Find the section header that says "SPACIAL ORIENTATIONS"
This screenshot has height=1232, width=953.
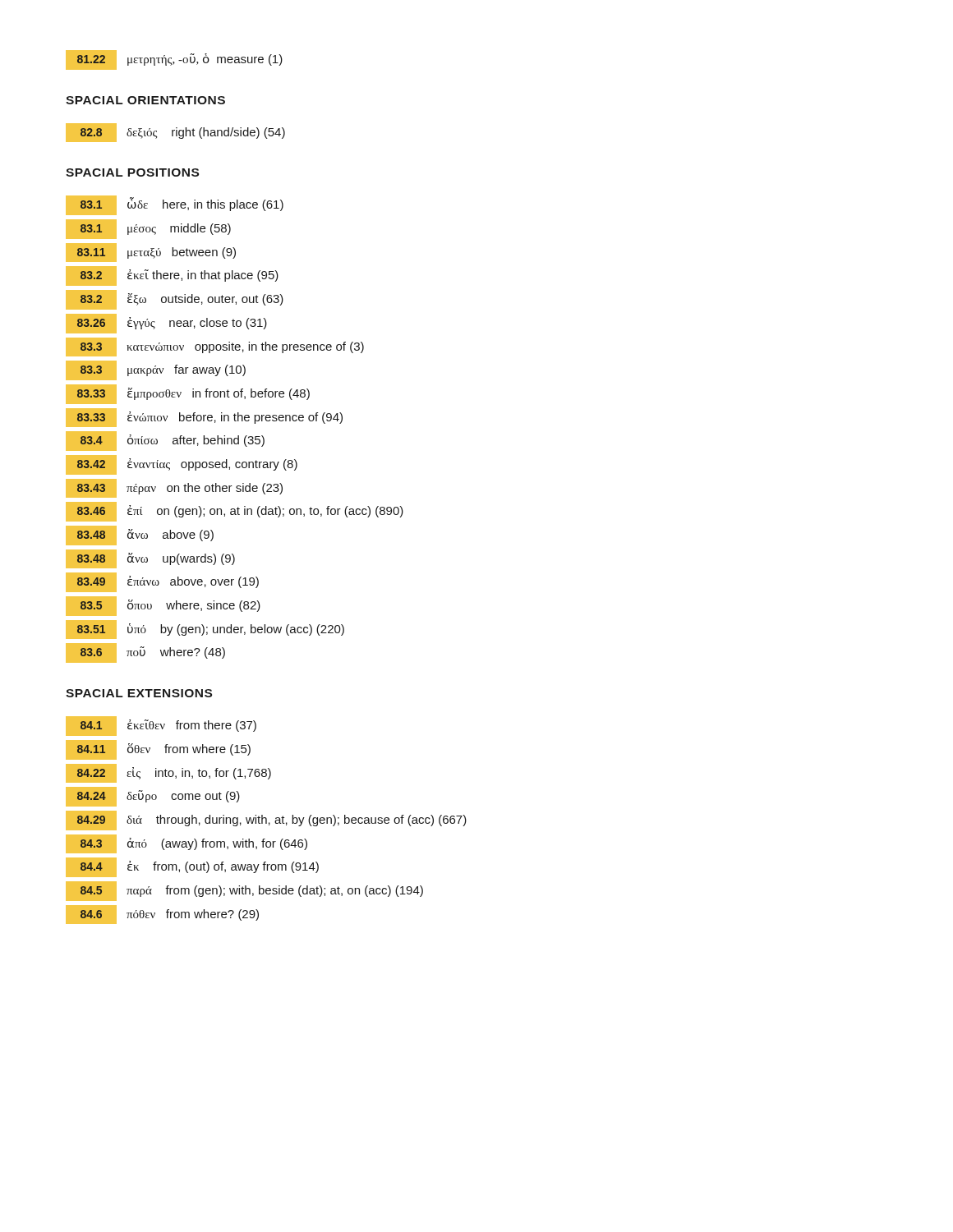click(x=146, y=100)
